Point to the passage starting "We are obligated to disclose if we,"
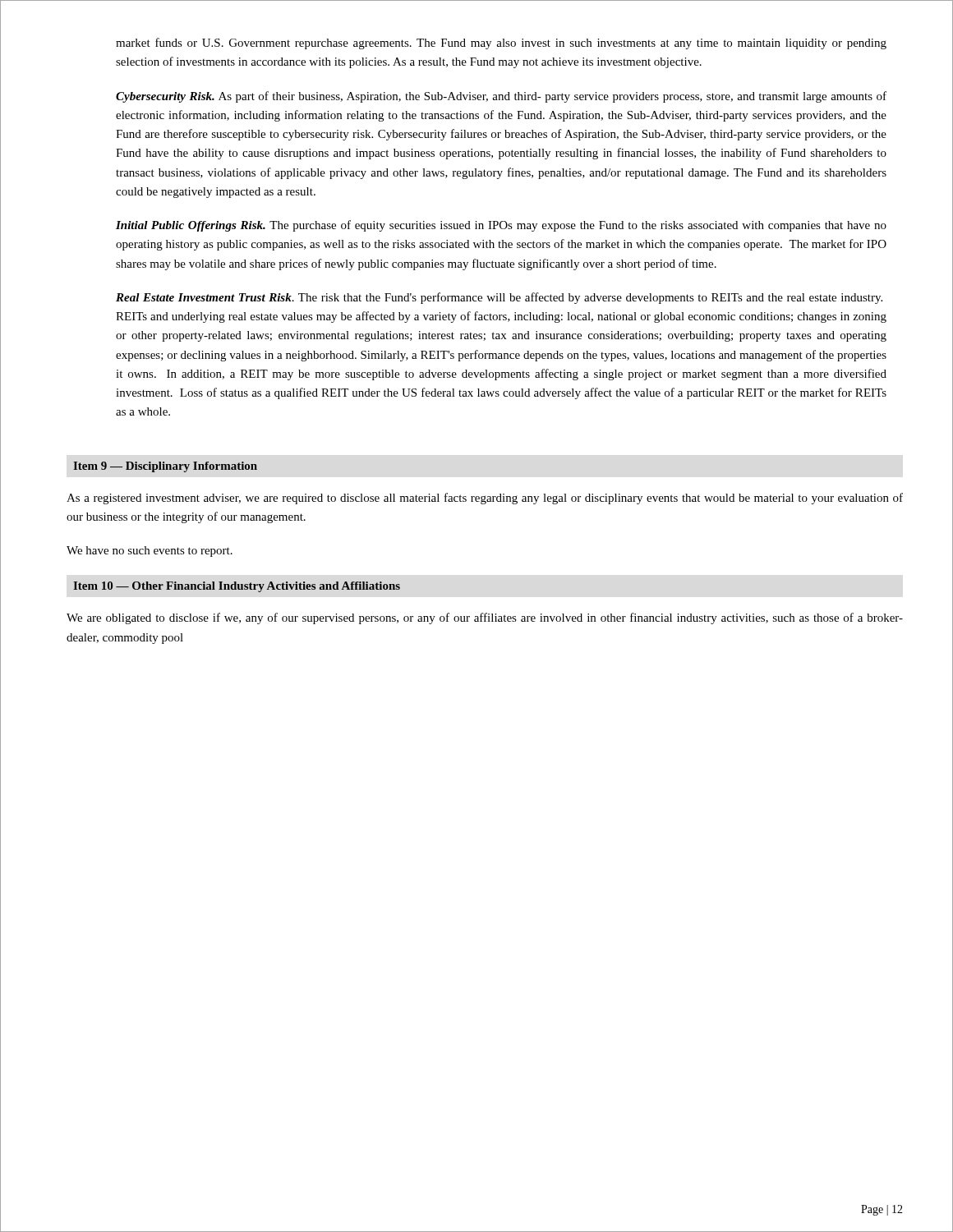953x1232 pixels. (x=485, y=627)
